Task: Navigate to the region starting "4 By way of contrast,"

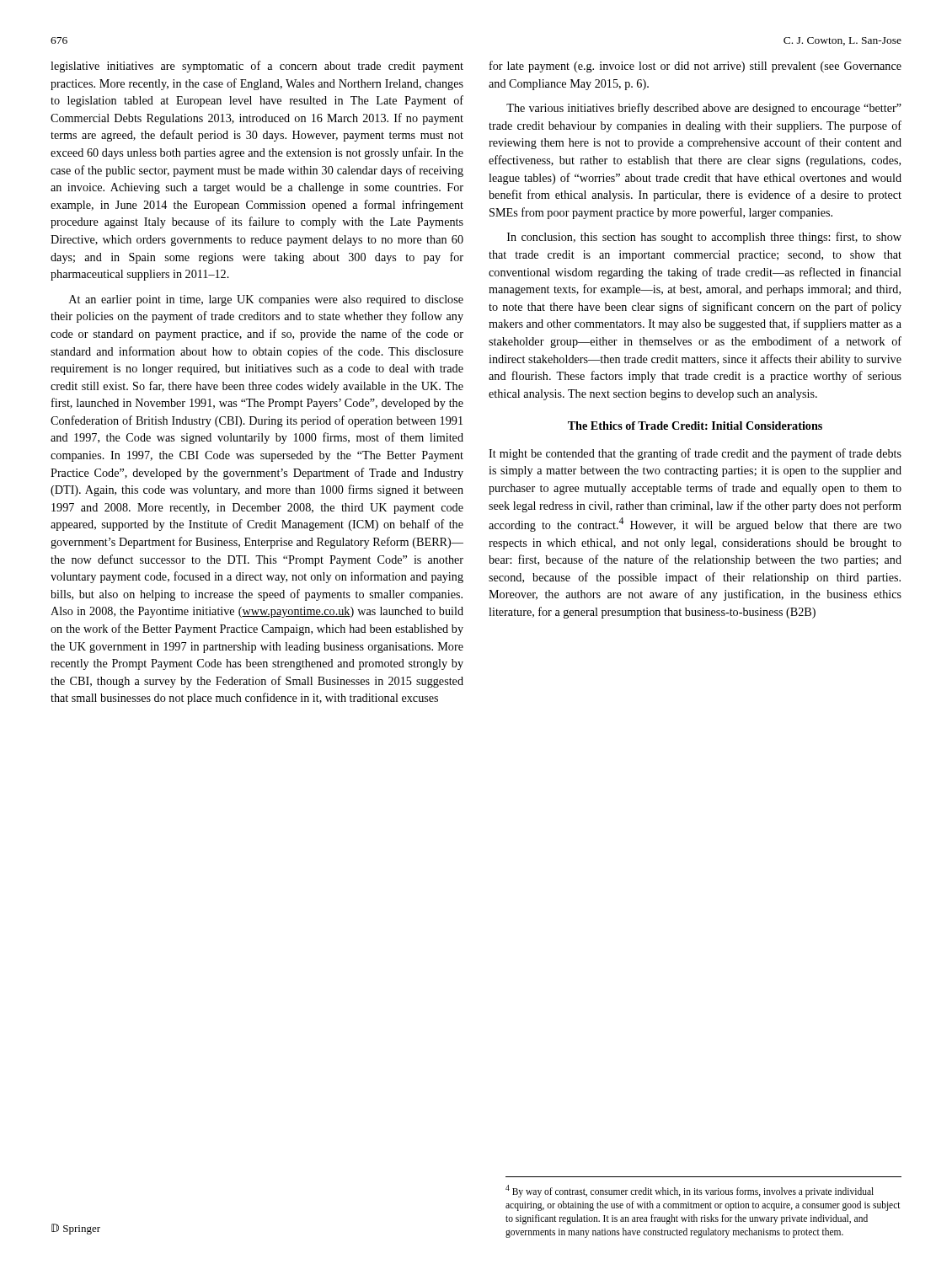Action: coord(703,1210)
